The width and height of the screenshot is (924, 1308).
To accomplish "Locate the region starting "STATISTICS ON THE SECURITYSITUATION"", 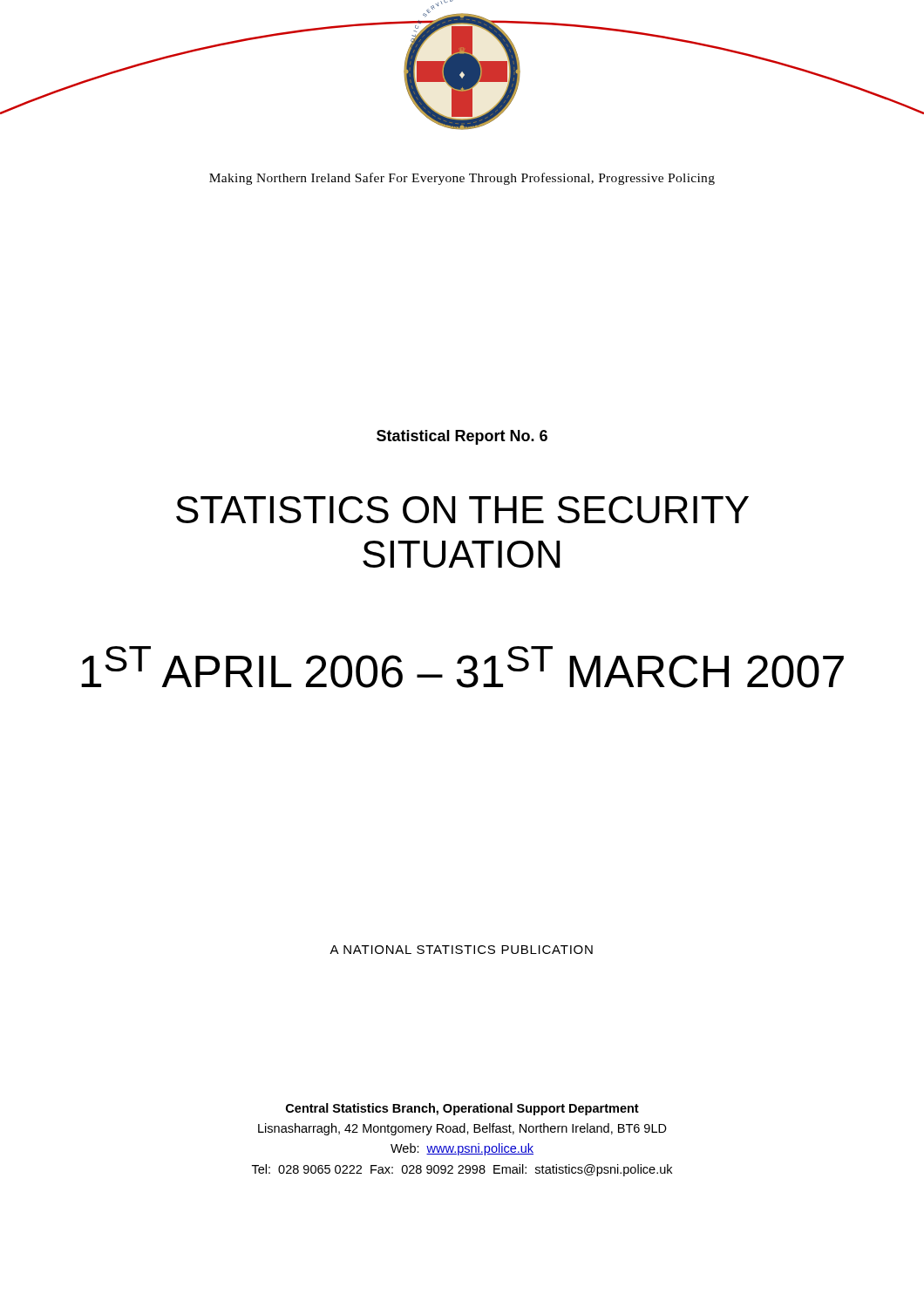I will click(x=462, y=532).
